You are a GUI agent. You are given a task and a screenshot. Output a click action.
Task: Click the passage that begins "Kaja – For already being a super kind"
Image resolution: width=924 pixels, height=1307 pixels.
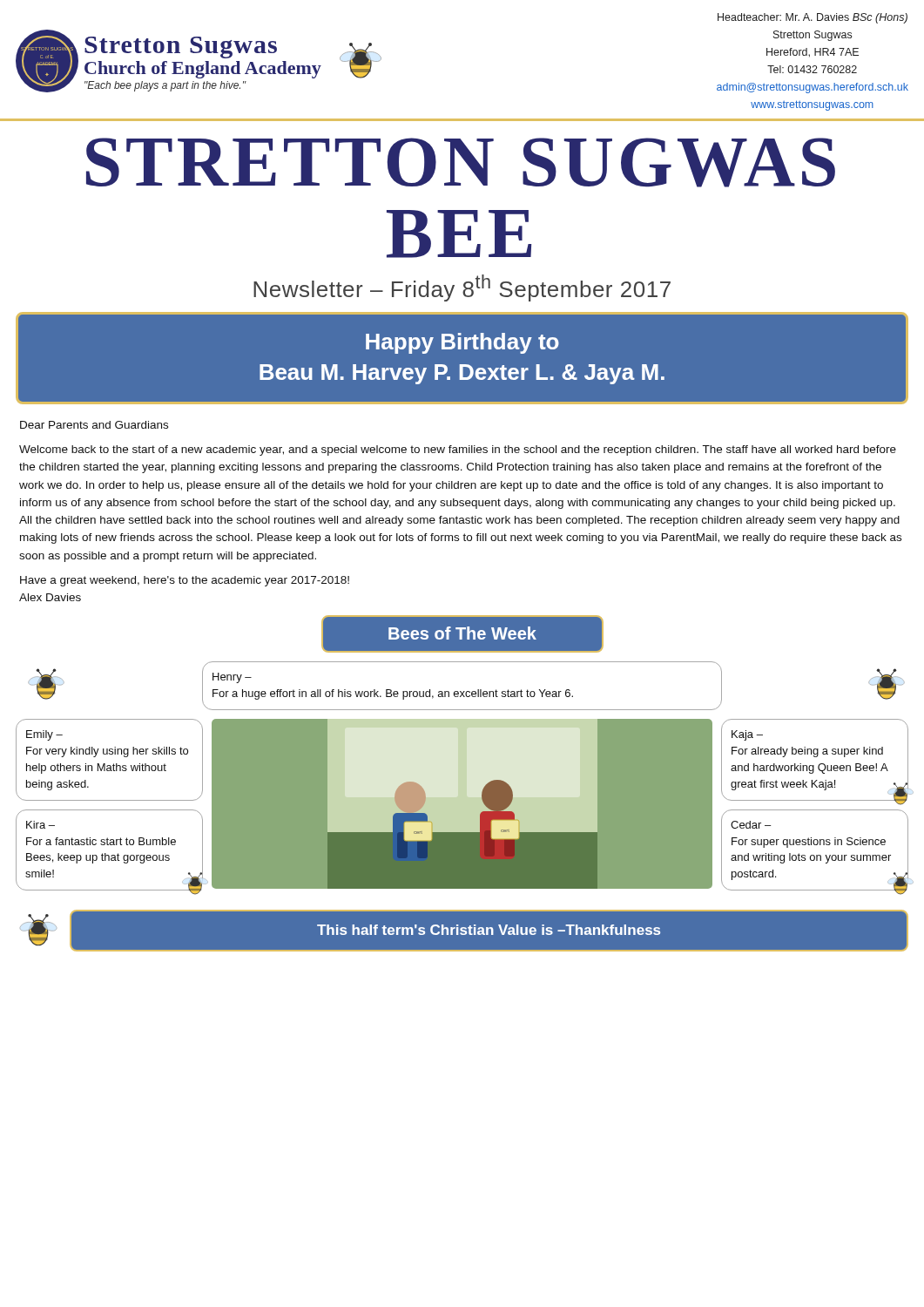[819, 764]
